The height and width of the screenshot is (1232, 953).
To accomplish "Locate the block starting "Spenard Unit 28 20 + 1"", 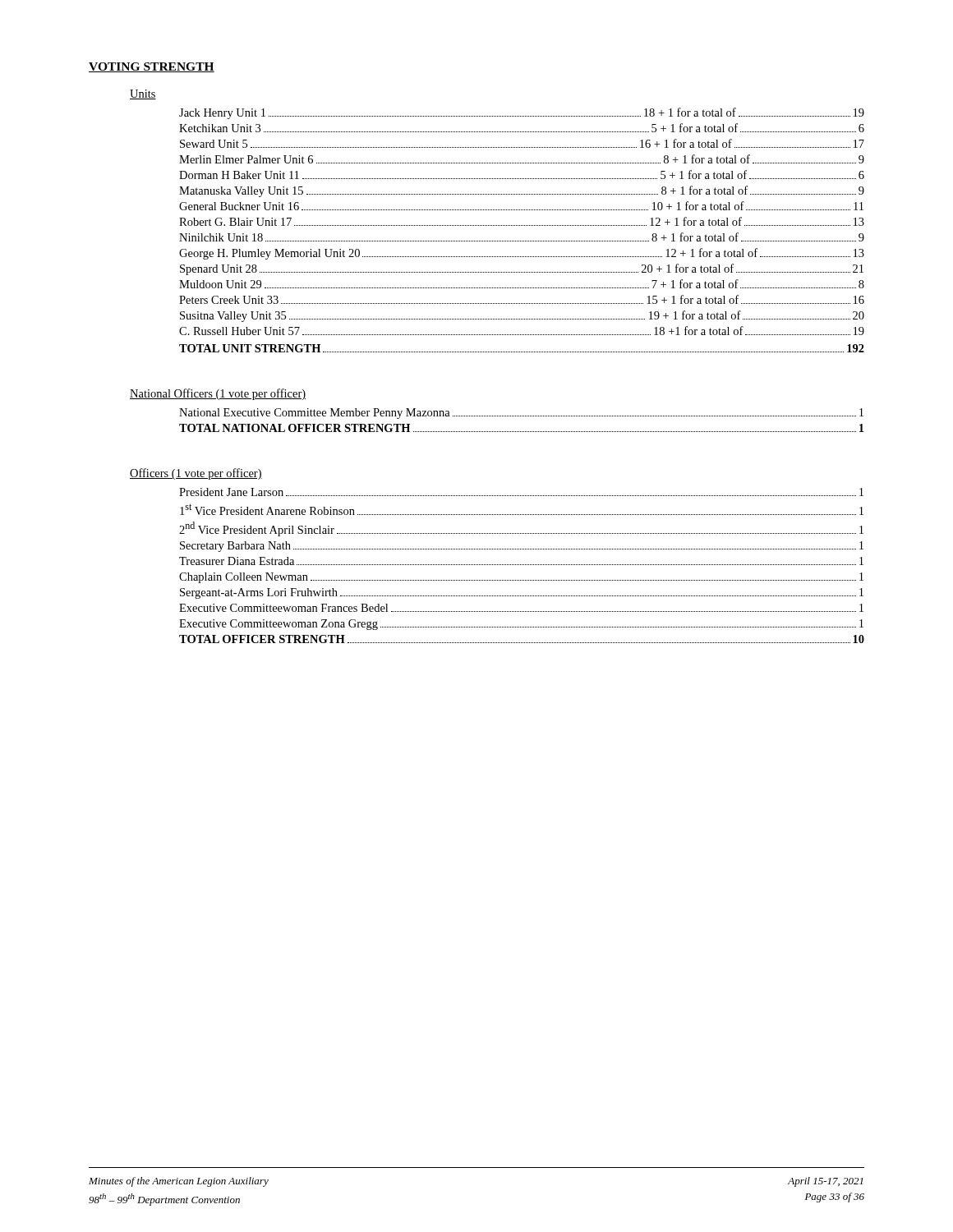I will 522,269.
